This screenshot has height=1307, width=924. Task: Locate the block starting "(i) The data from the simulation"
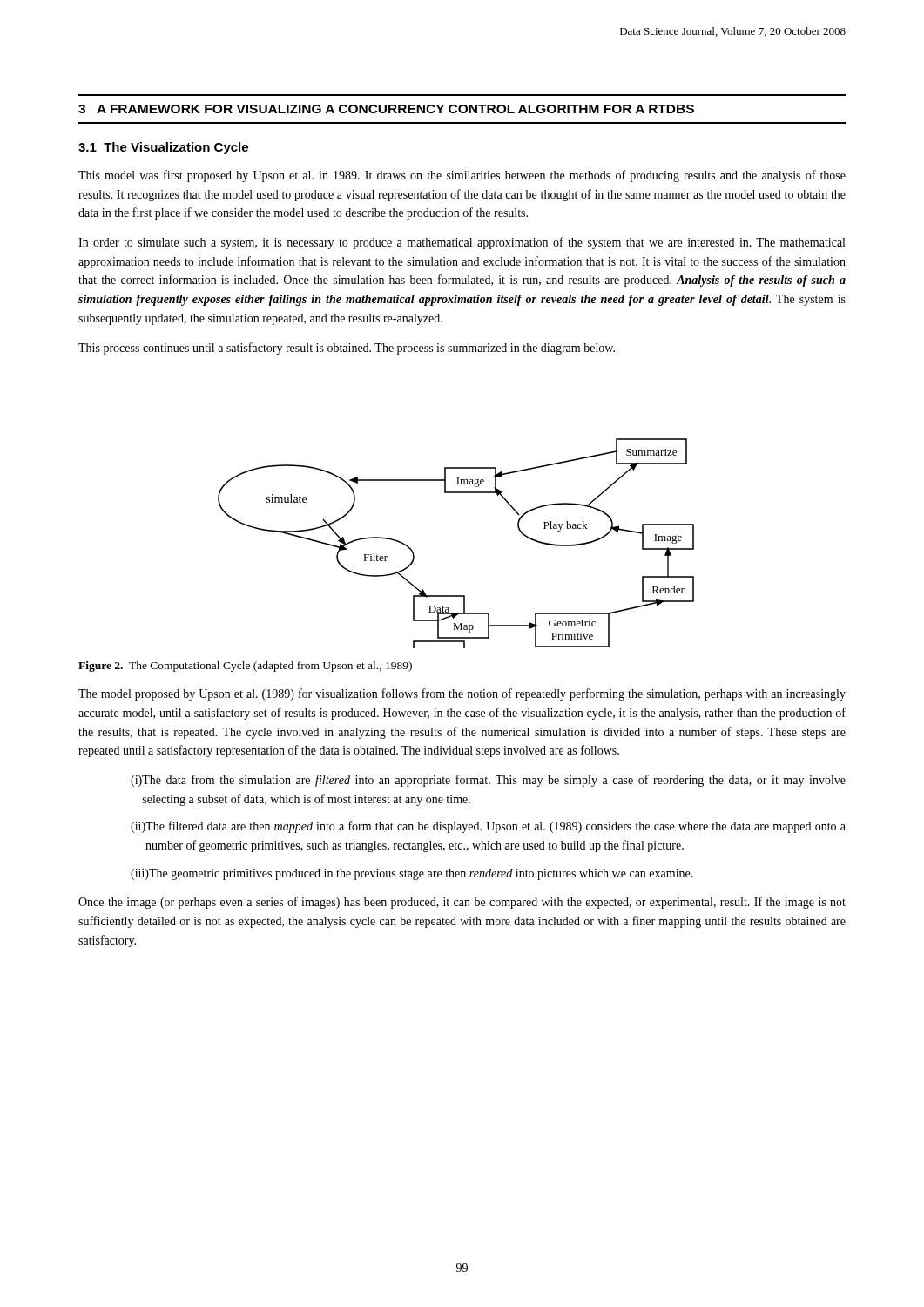(462, 790)
